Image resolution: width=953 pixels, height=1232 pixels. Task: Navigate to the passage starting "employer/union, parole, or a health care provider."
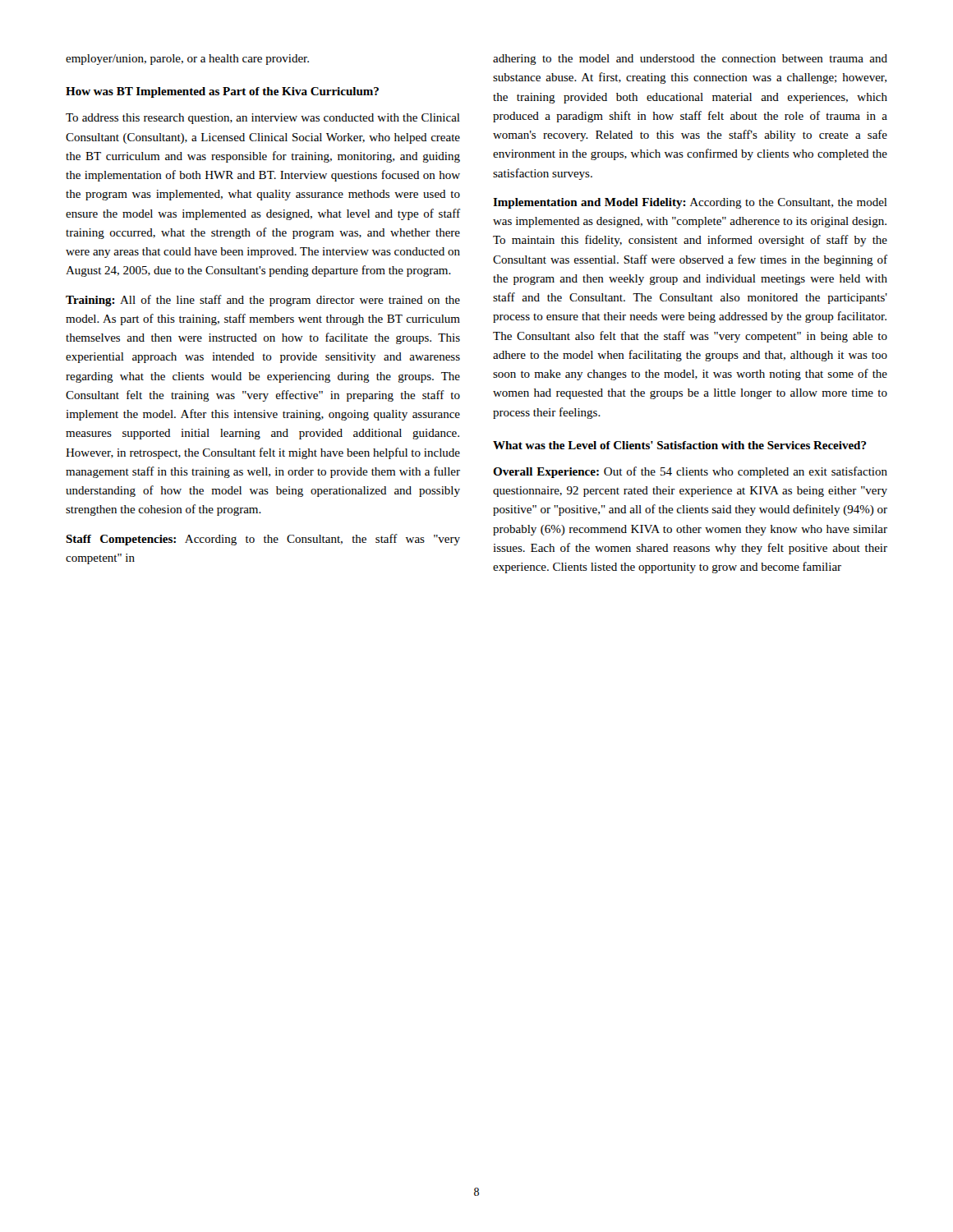click(263, 59)
